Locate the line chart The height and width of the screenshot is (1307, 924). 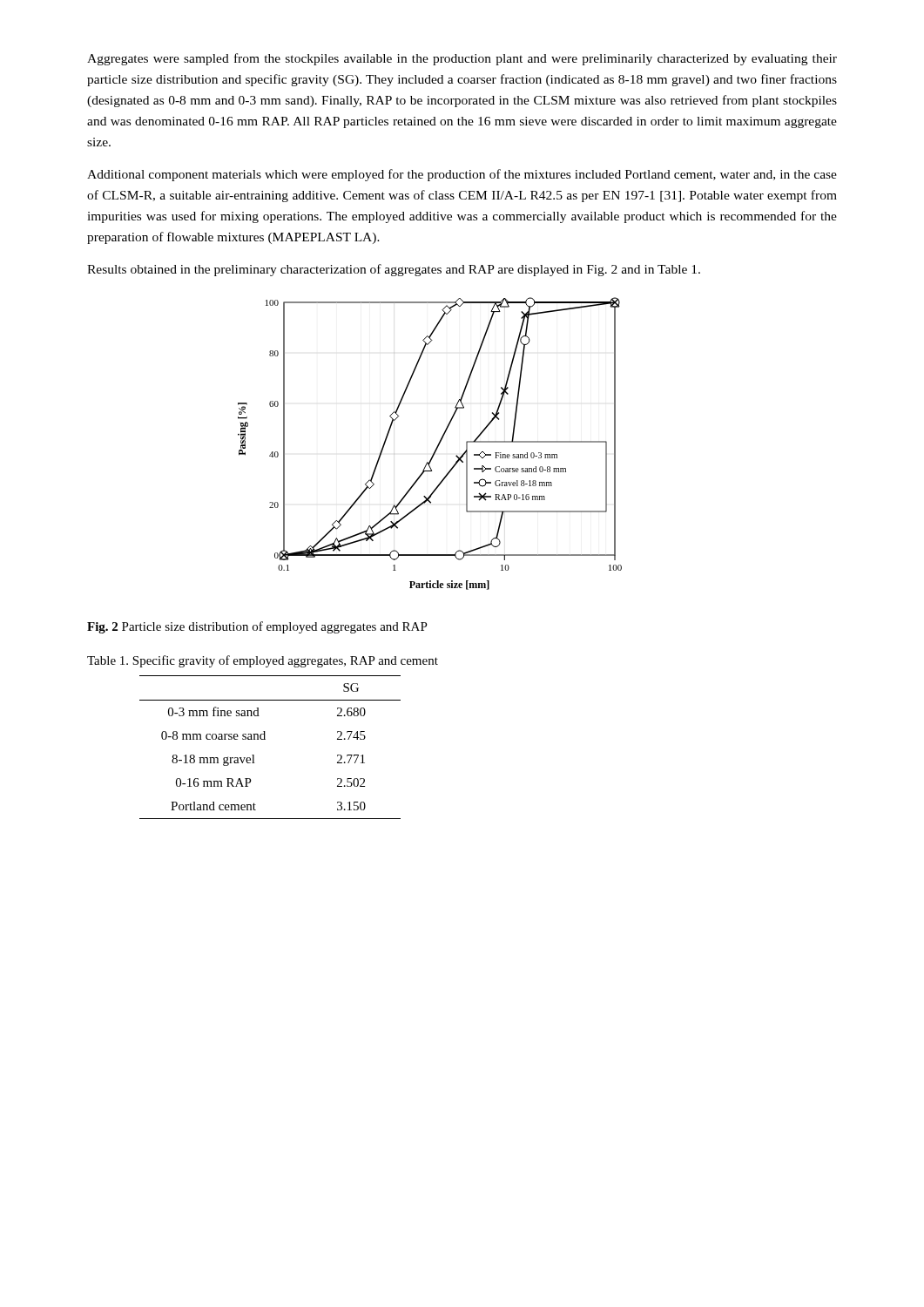pos(462,455)
